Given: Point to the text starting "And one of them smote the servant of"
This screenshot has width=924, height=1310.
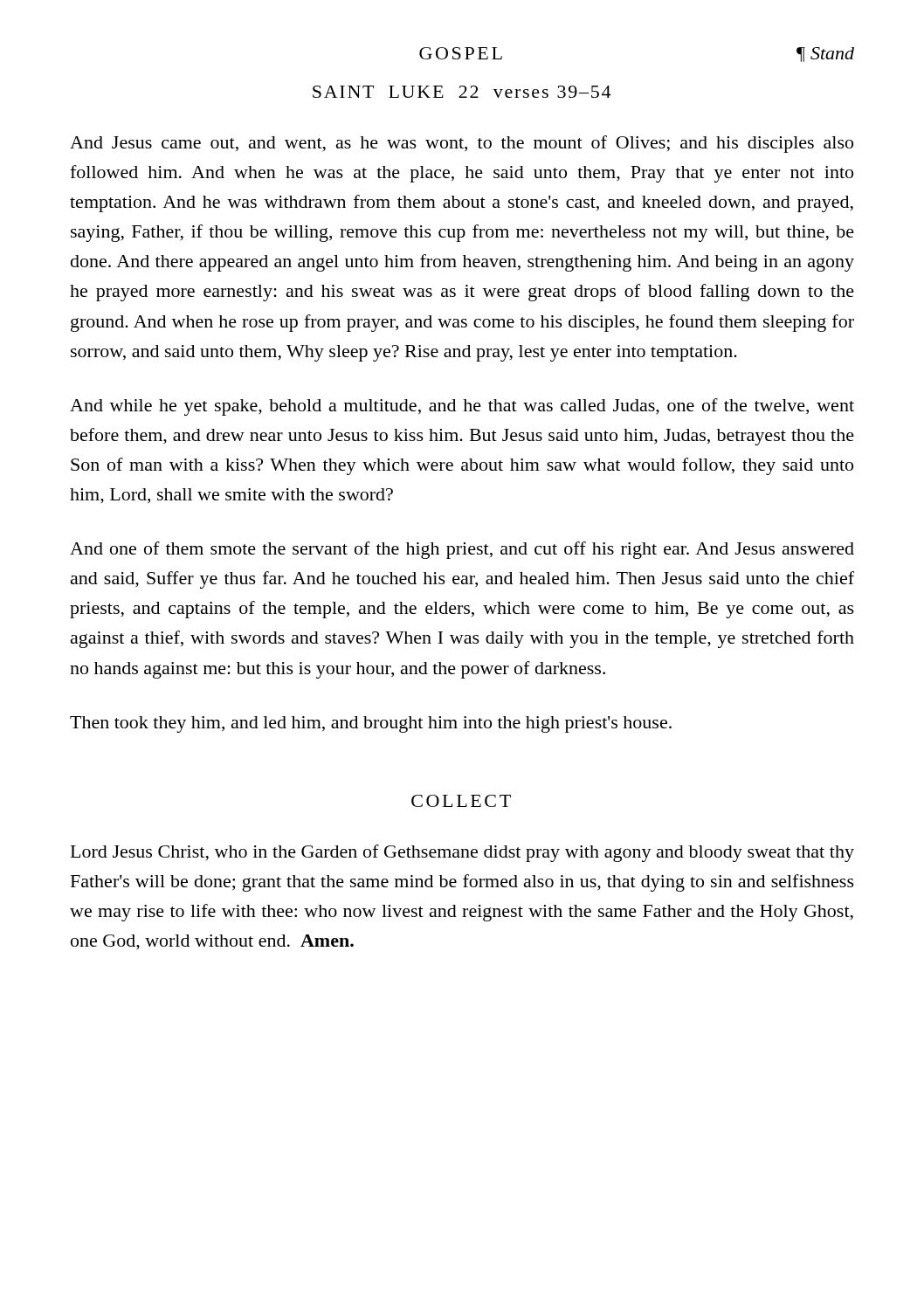Looking at the screenshot, I should 462,608.
